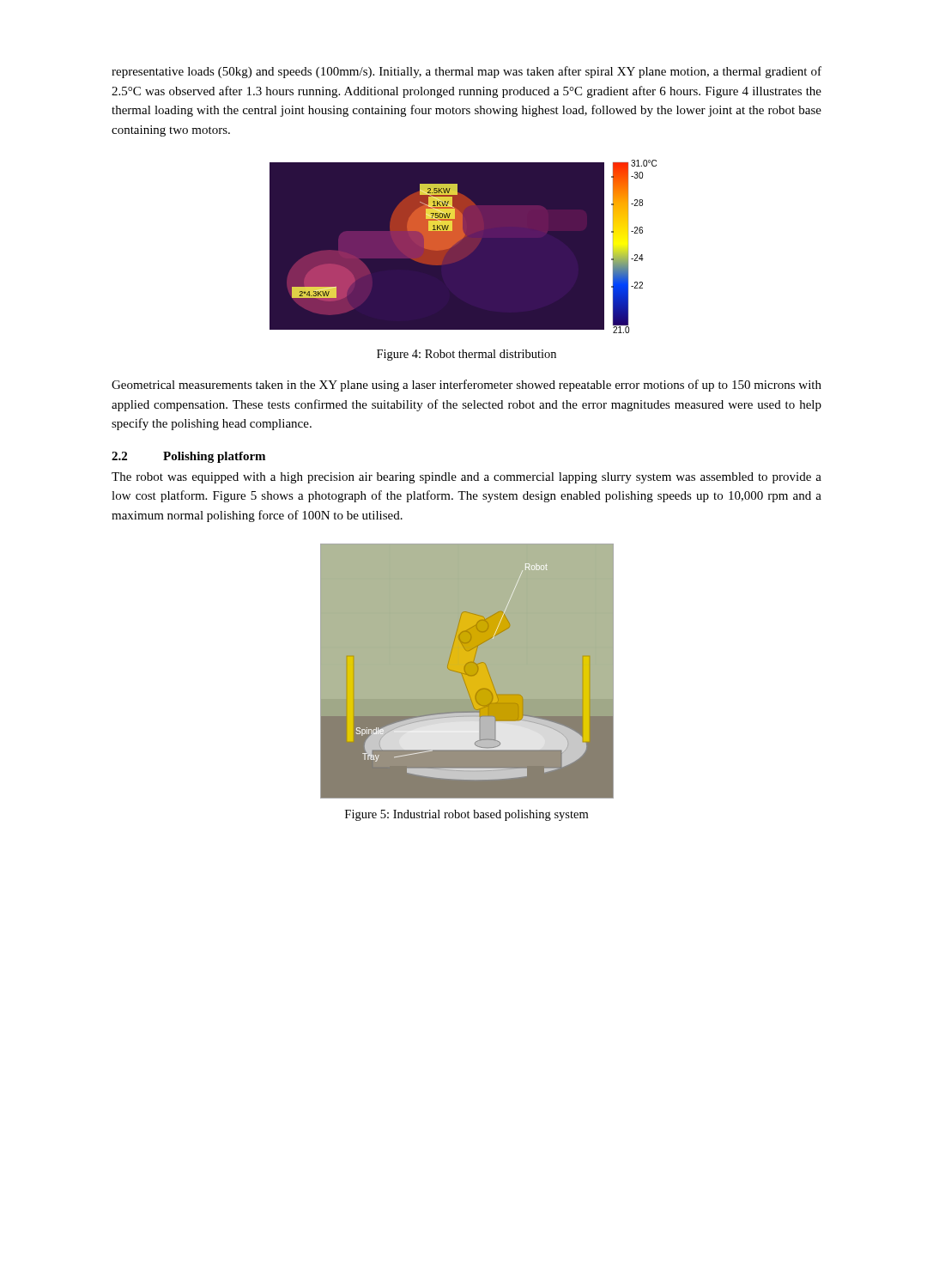Click the passage that begins "The robot was"
The height and width of the screenshot is (1288, 933).
(x=466, y=495)
